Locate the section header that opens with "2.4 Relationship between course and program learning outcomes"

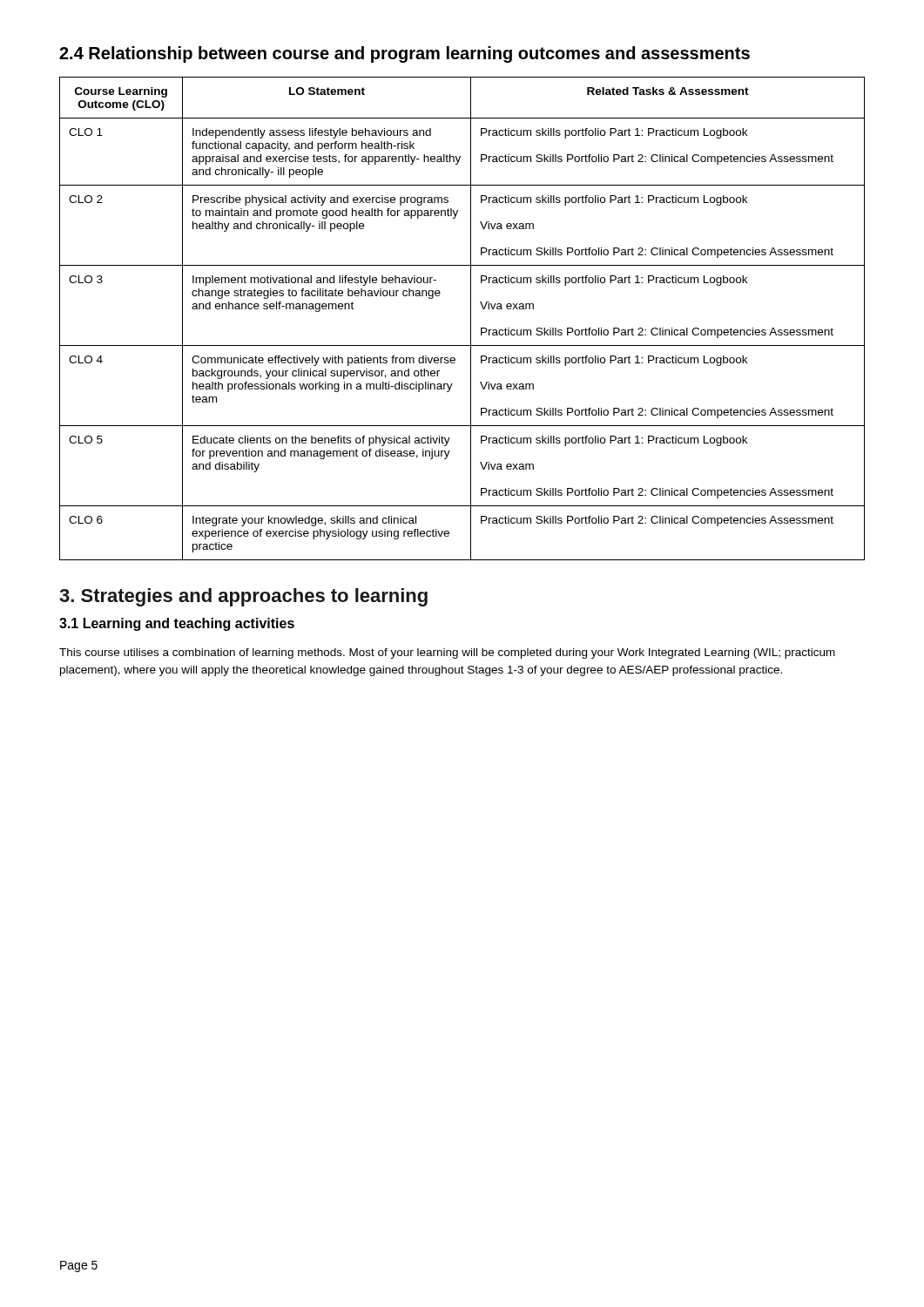pyautogui.click(x=462, y=53)
